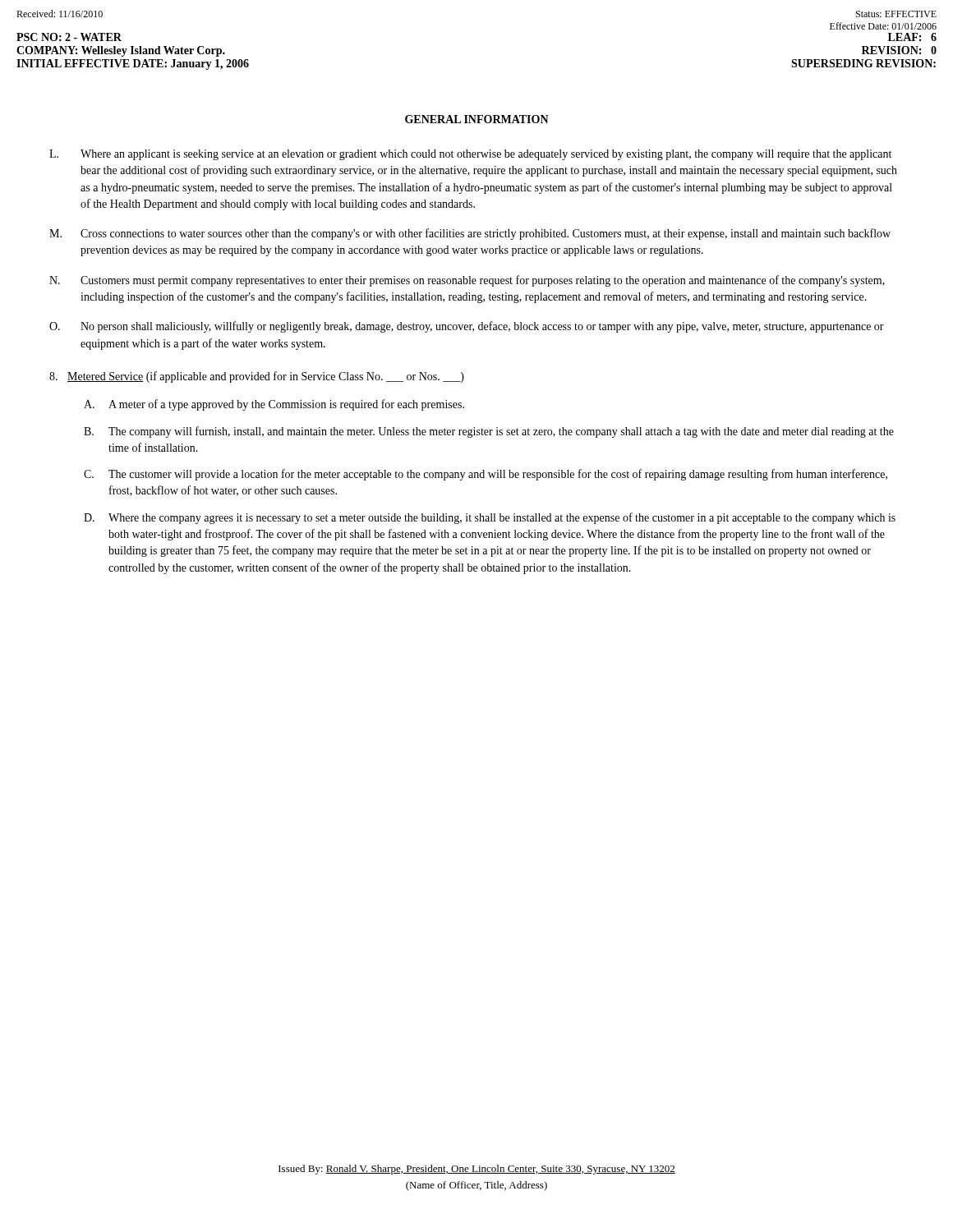Click the passage that begins "N. Customers must permit company"

tap(476, 289)
